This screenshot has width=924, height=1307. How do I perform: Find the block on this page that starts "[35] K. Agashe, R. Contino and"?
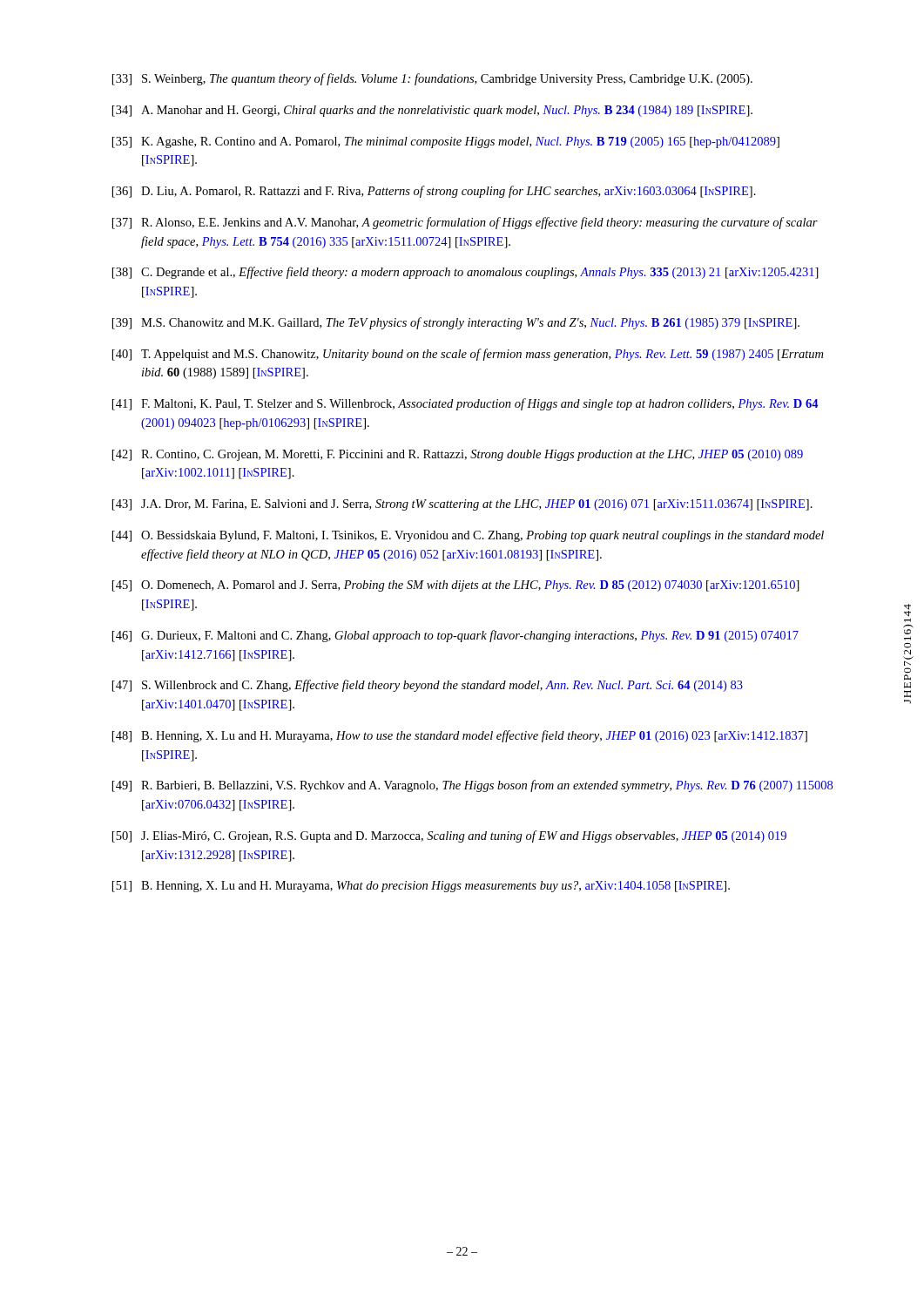click(x=462, y=151)
